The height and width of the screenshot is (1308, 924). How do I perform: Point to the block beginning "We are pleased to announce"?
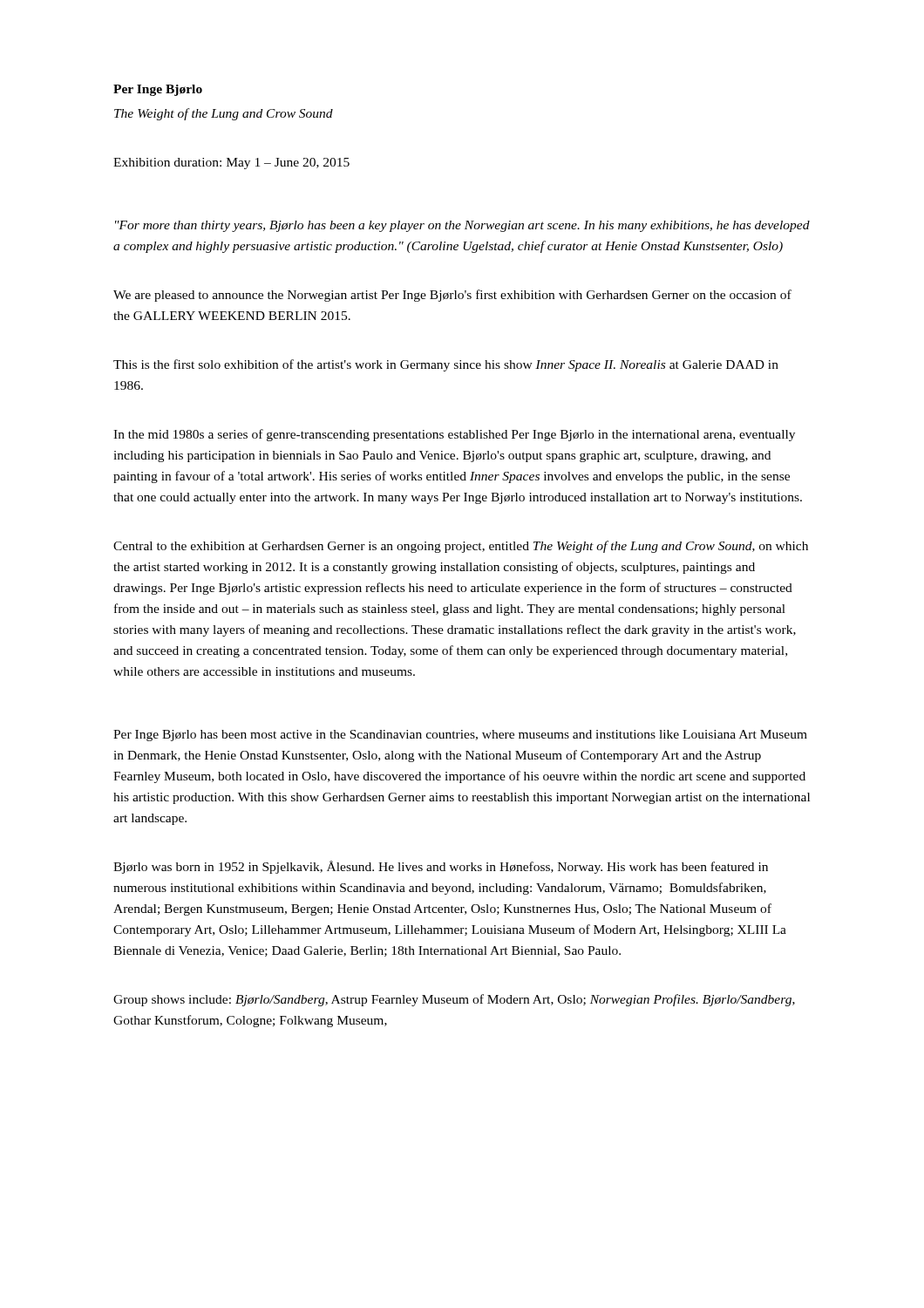coord(452,305)
